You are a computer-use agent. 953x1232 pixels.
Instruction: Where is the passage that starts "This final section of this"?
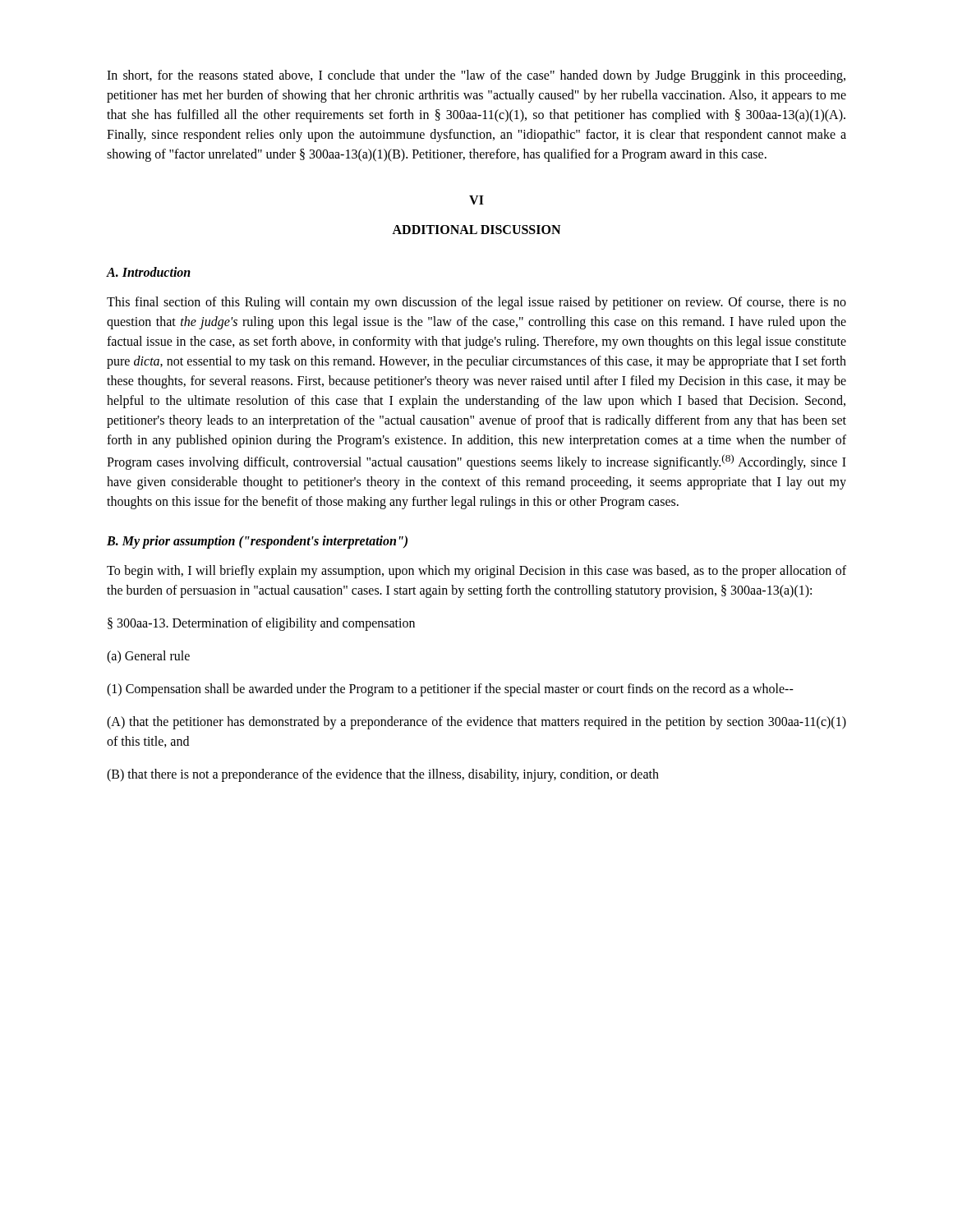(476, 402)
